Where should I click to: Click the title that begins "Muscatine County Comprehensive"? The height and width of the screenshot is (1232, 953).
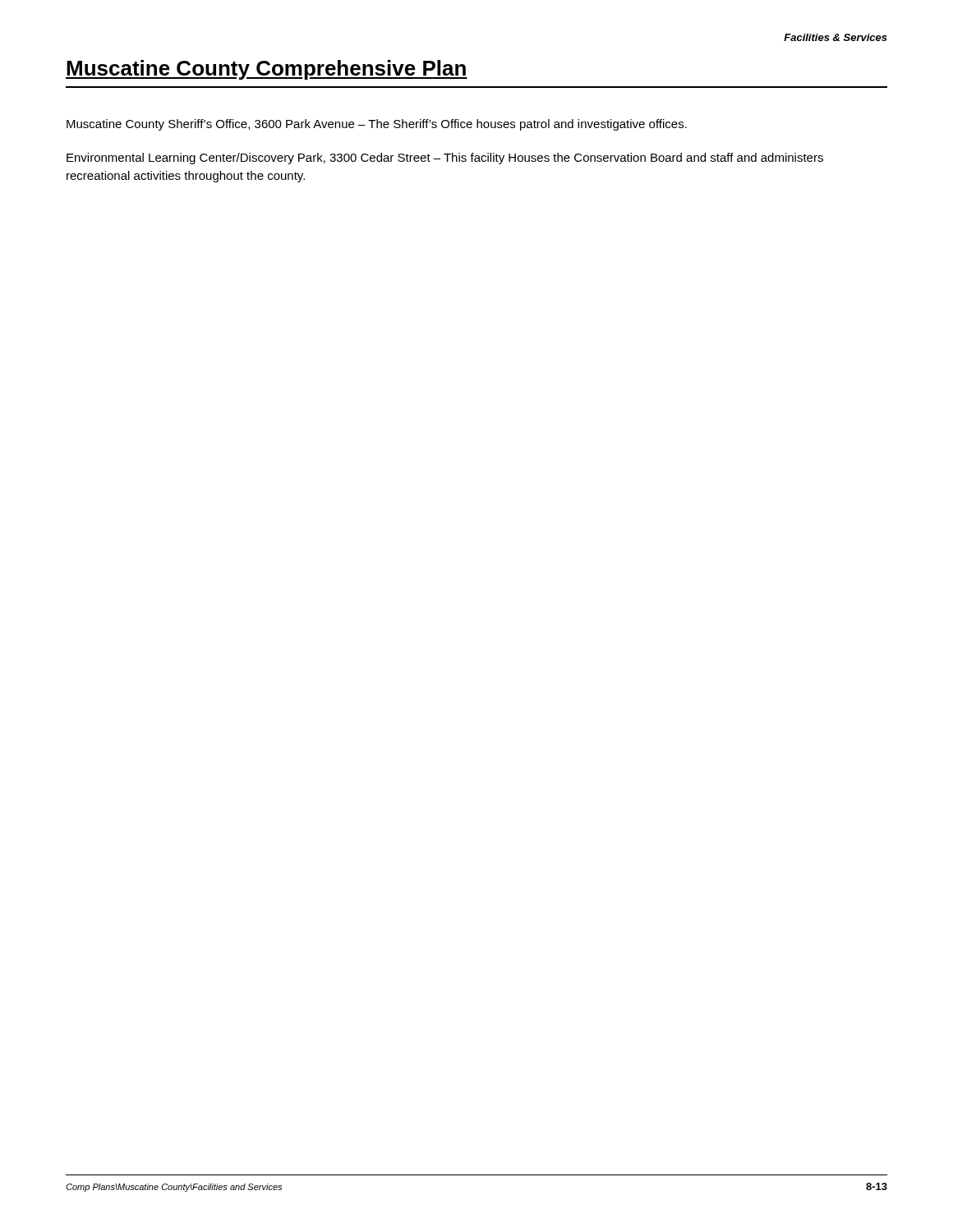click(x=476, y=72)
